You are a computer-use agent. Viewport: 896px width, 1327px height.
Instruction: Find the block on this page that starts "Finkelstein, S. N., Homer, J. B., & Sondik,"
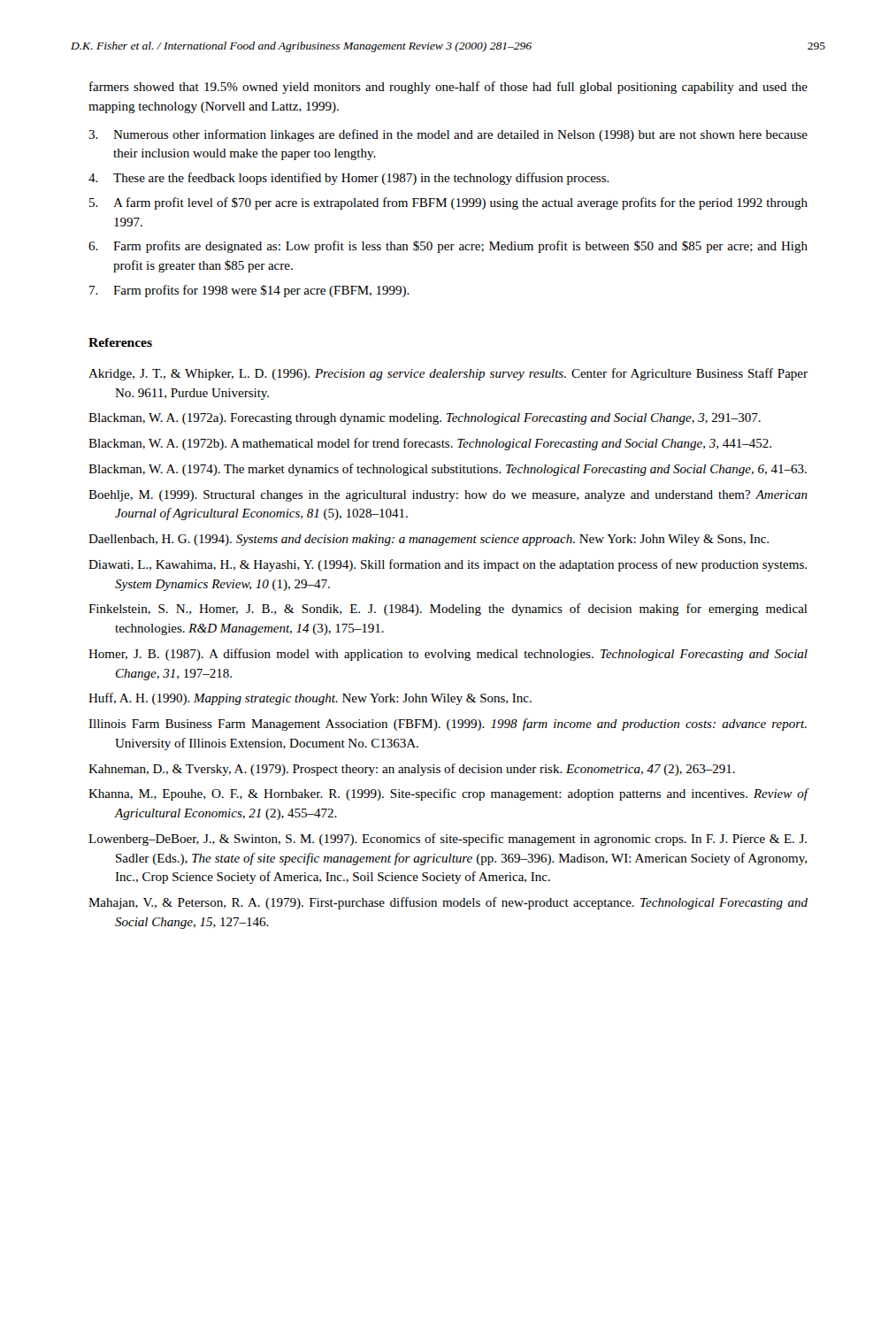tap(448, 619)
